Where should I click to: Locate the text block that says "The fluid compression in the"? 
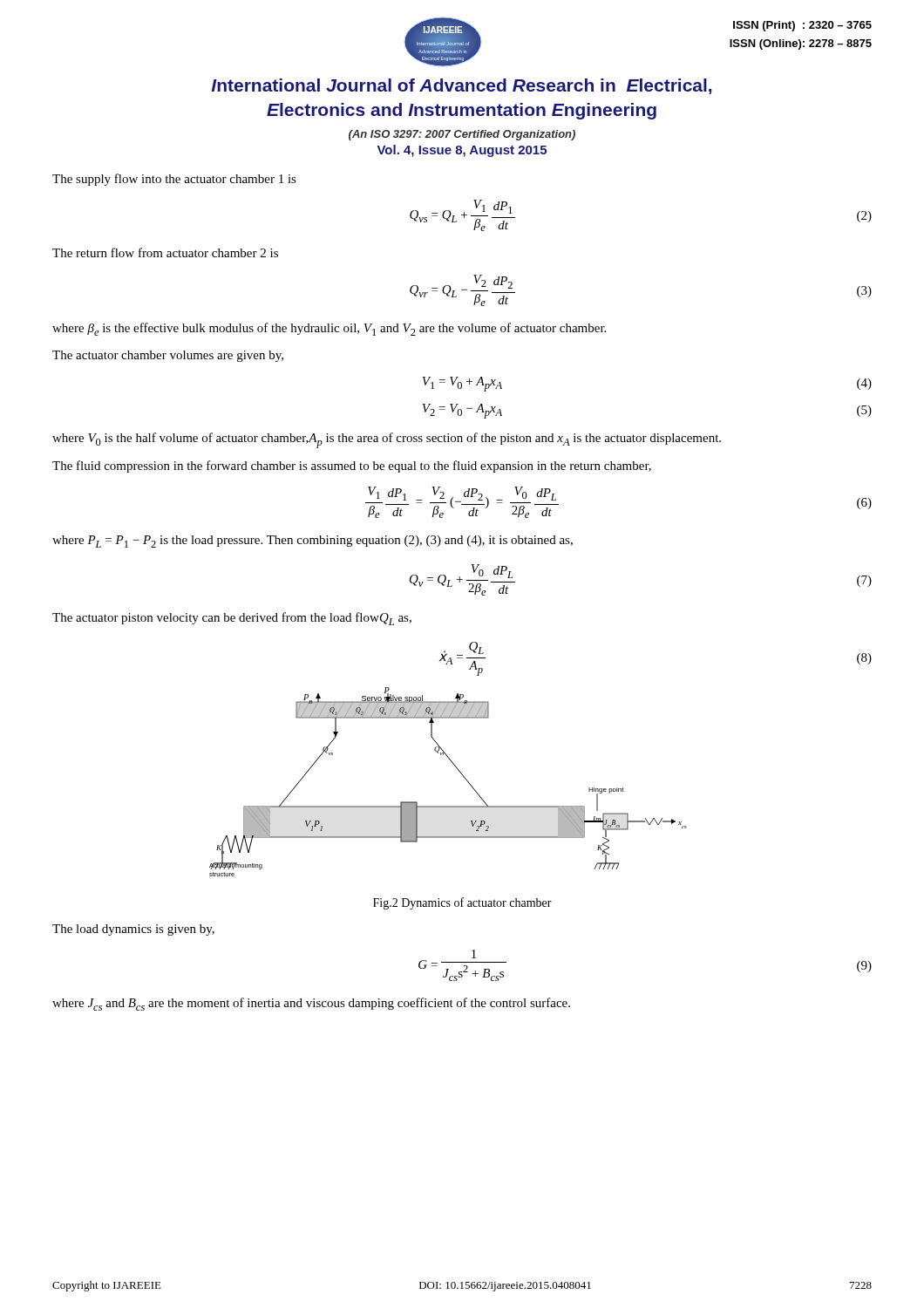point(352,465)
